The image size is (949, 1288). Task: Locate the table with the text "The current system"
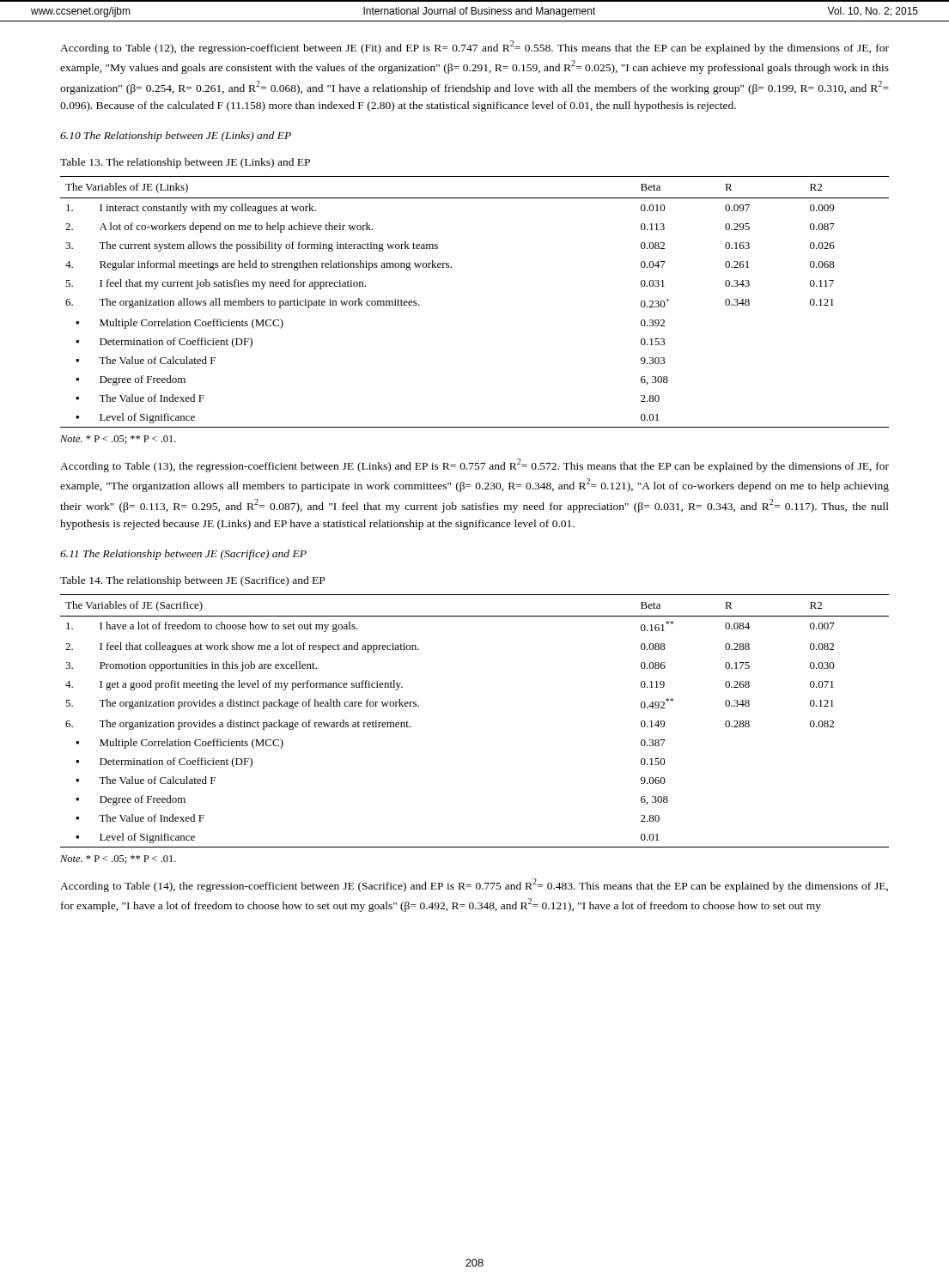(x=474, y=302)
